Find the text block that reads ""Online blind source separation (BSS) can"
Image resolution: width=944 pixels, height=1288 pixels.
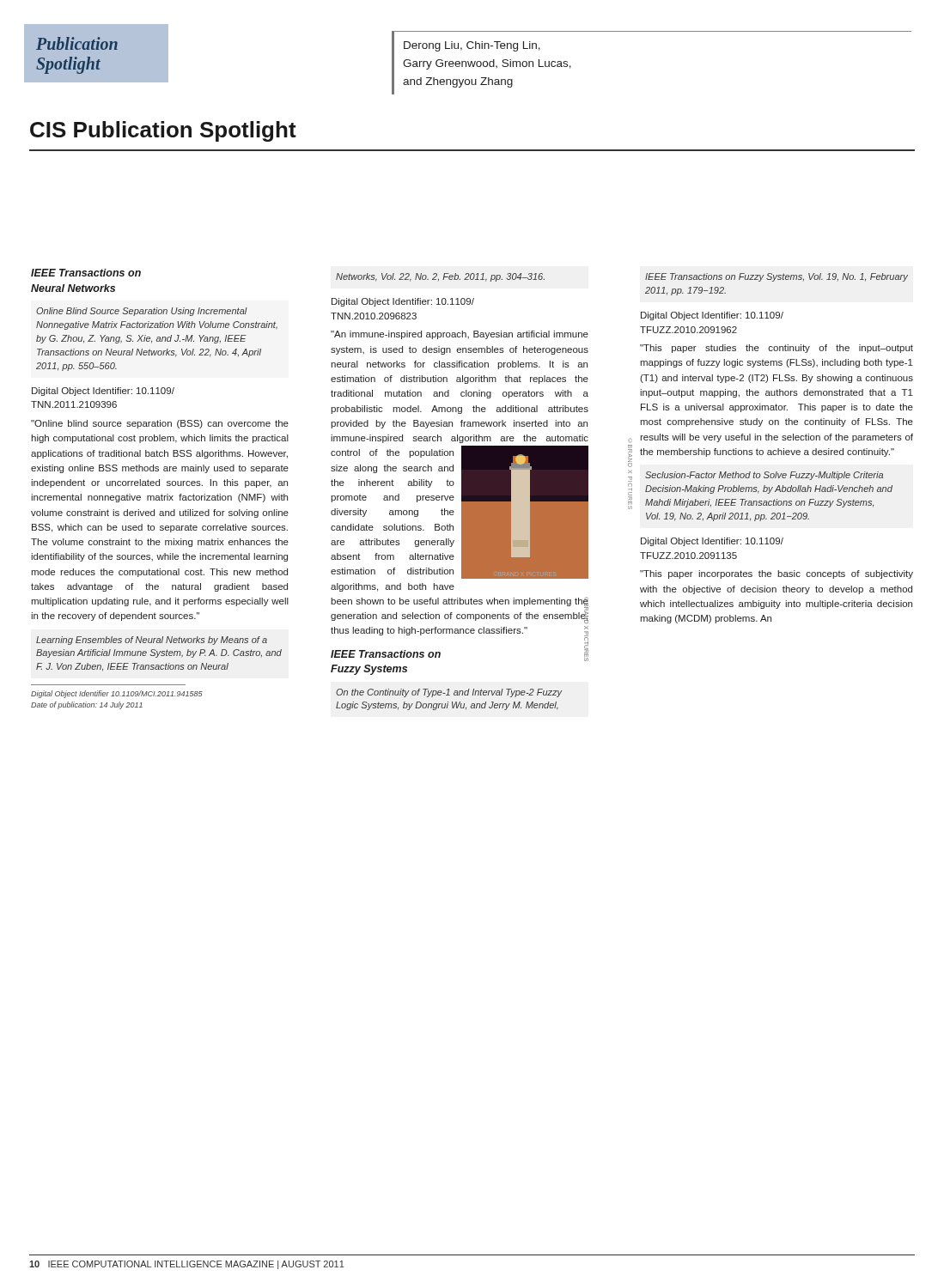coord(160,520)
